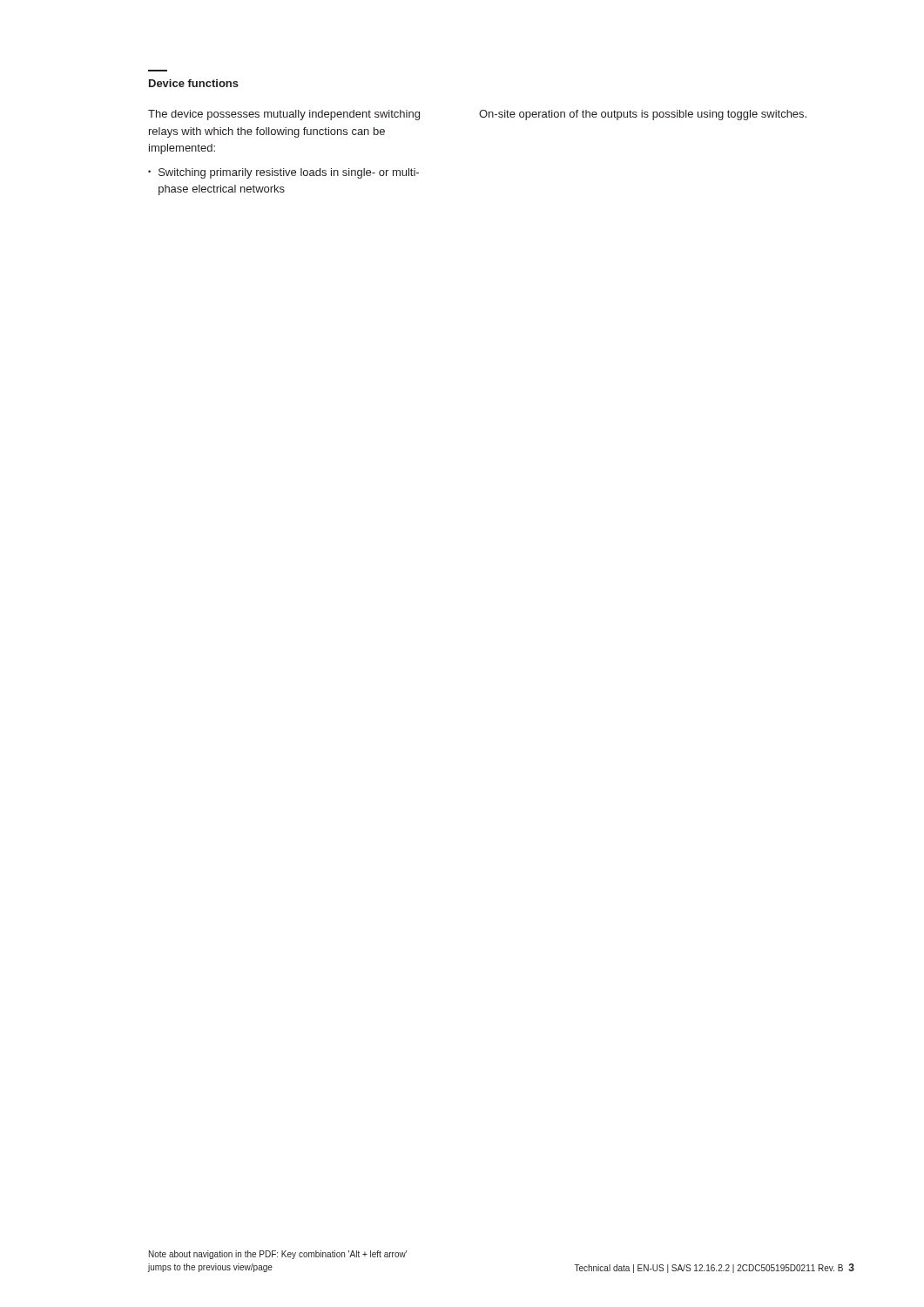Point to the block beginning "• Switching primarily resistive"
This screenshot has width=924, height=1307.
click(296, 180)
